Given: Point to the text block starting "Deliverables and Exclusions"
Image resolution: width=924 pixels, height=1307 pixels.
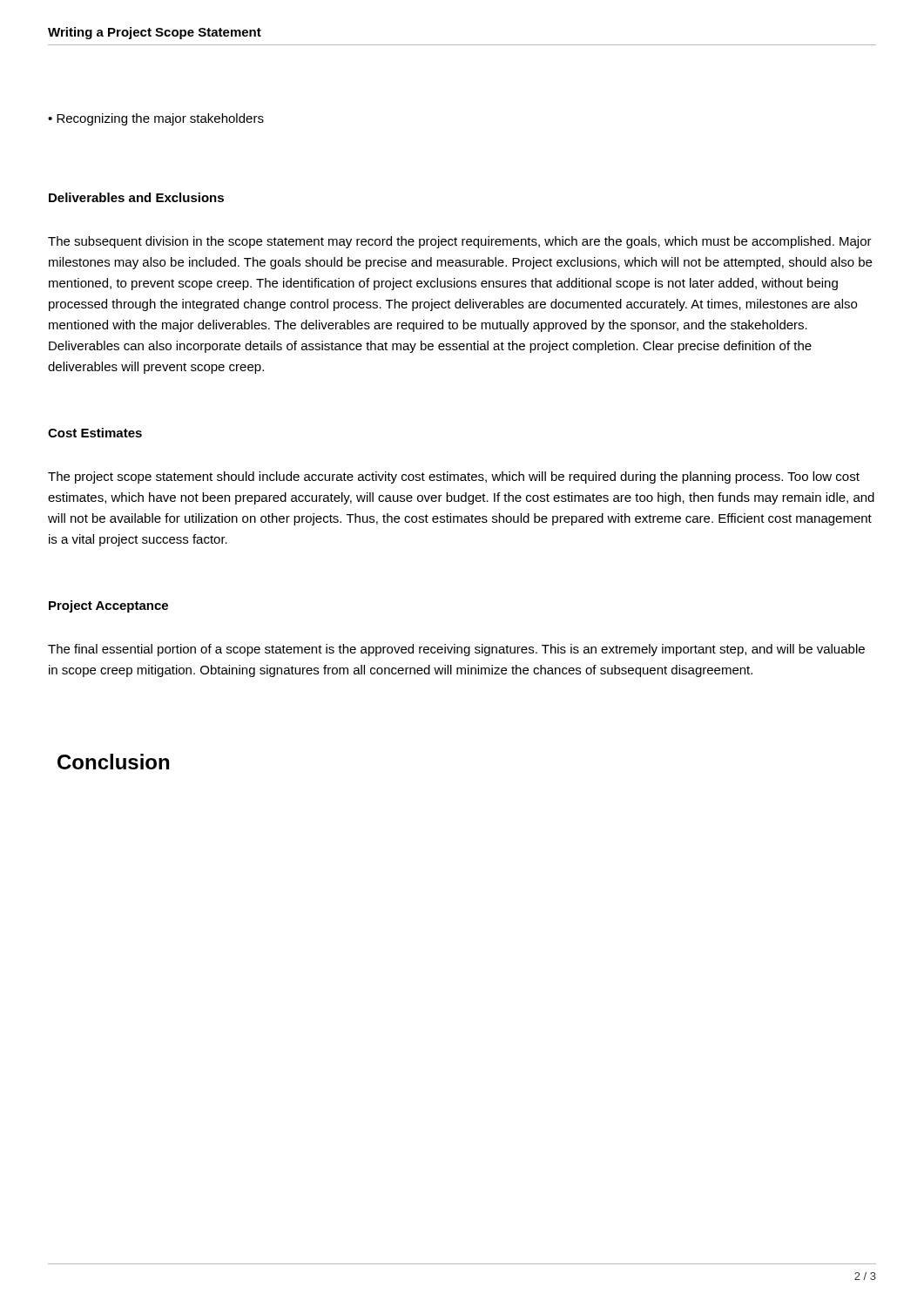Looking at the screenshot, I should point(136,197).
